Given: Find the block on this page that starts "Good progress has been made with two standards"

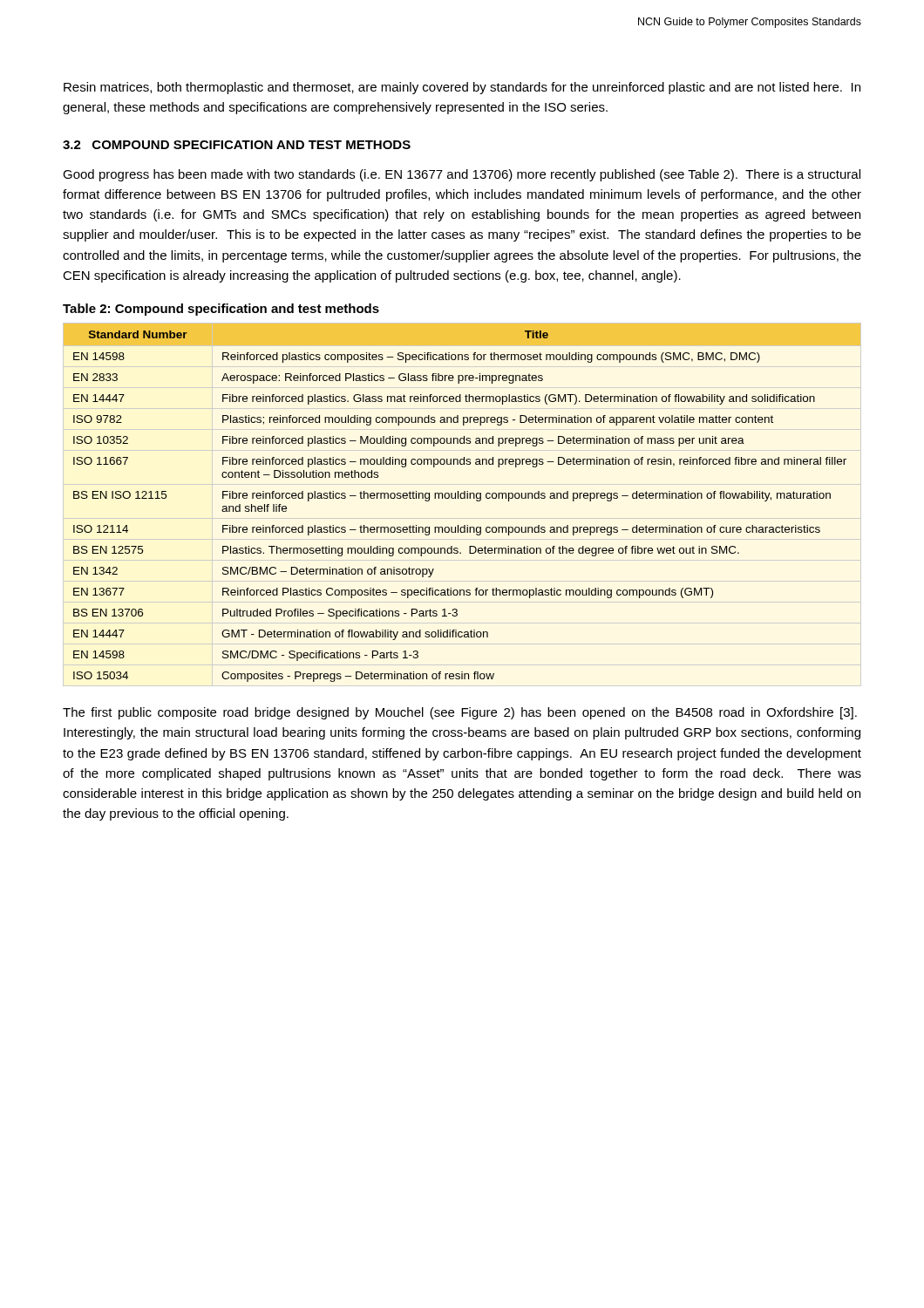Looking at the screenshot, I should tap(462, 224).
